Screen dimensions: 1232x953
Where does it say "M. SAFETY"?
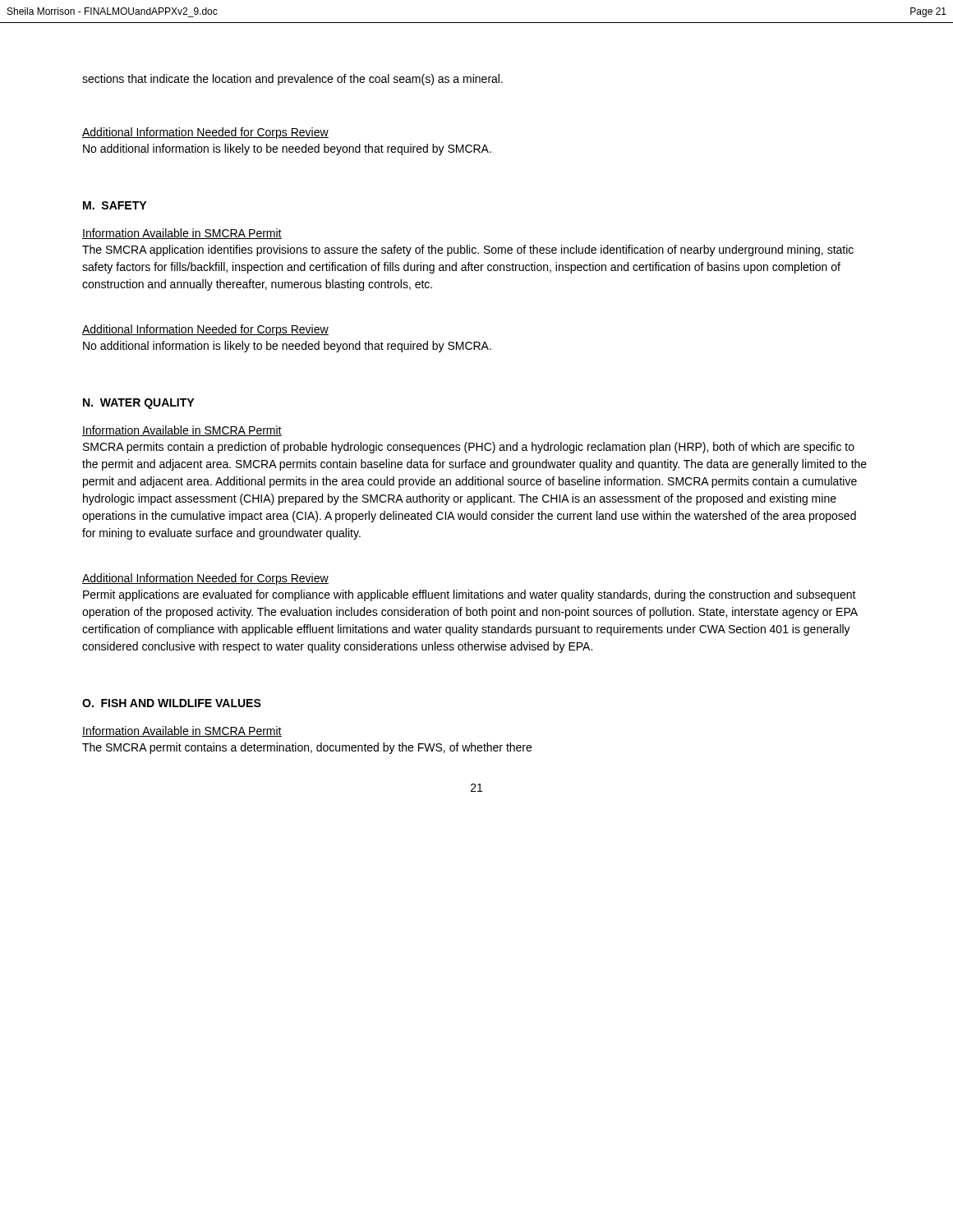114,205
